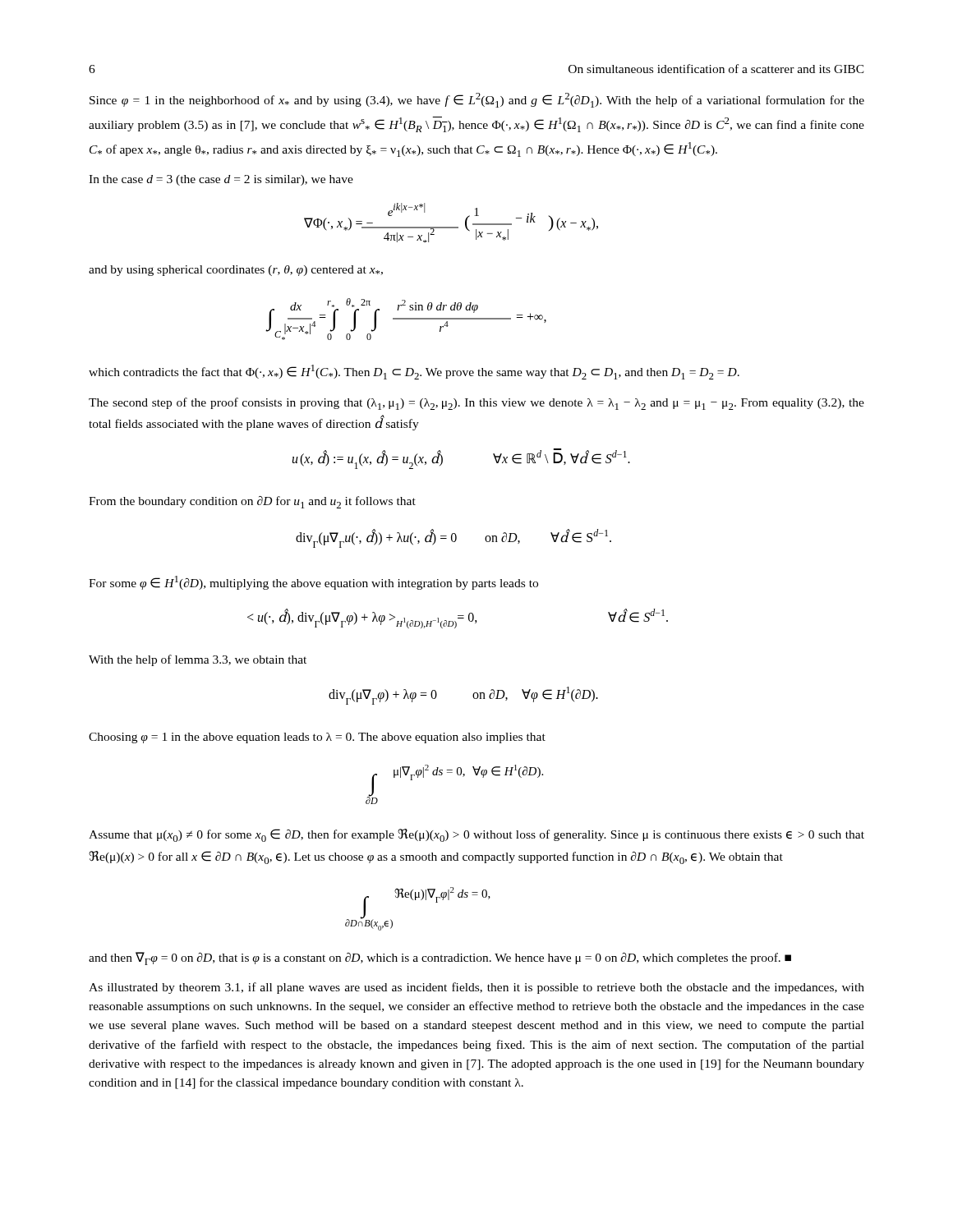Navigate to the block starting "∇Φ(·, x*) = − eik|x−x*| 4π|x −"
The width and height of the screenshot is (953, 1232).
point(476,224)
